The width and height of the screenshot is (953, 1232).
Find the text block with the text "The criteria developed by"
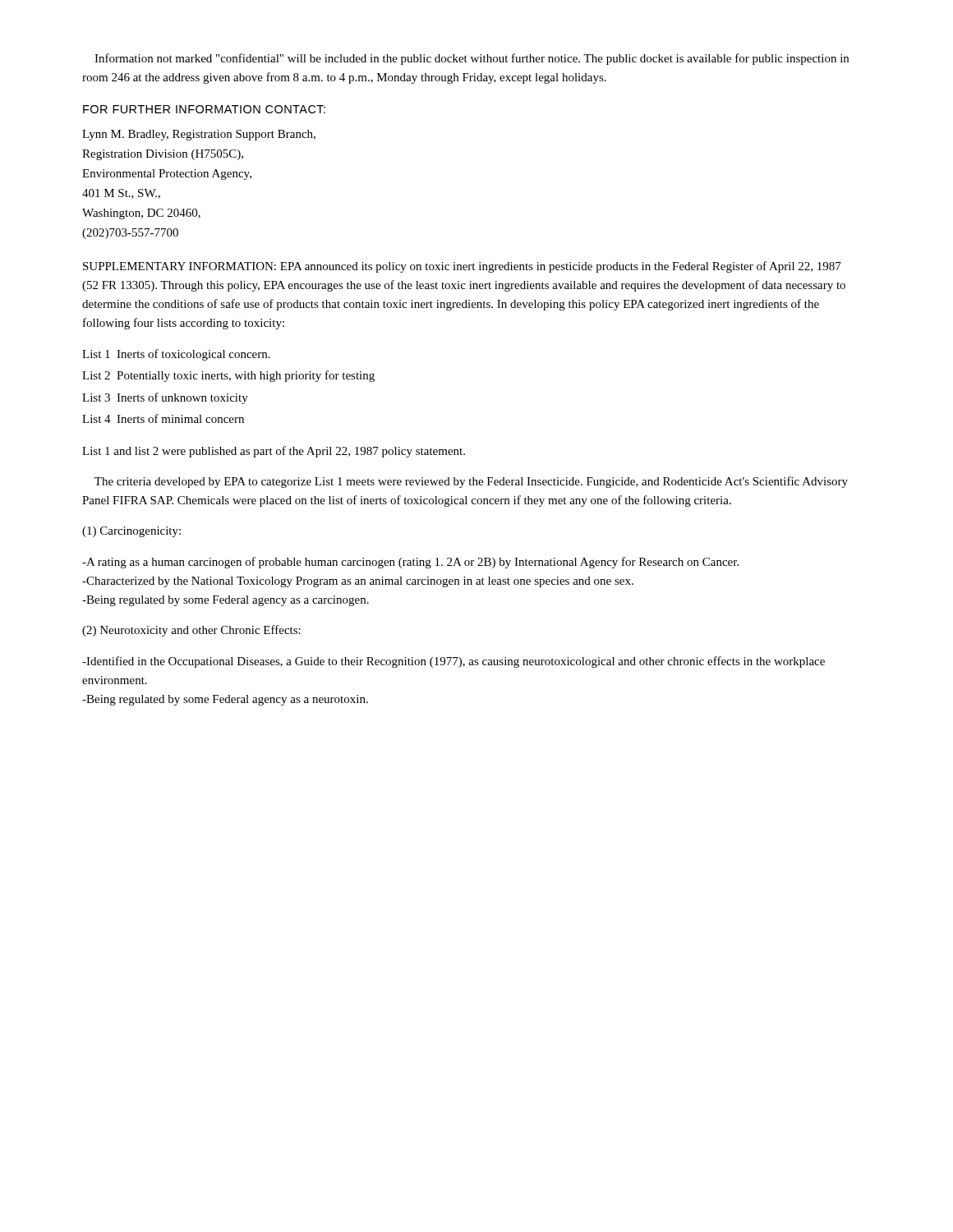pyautogui.click(x=465, y=491)
